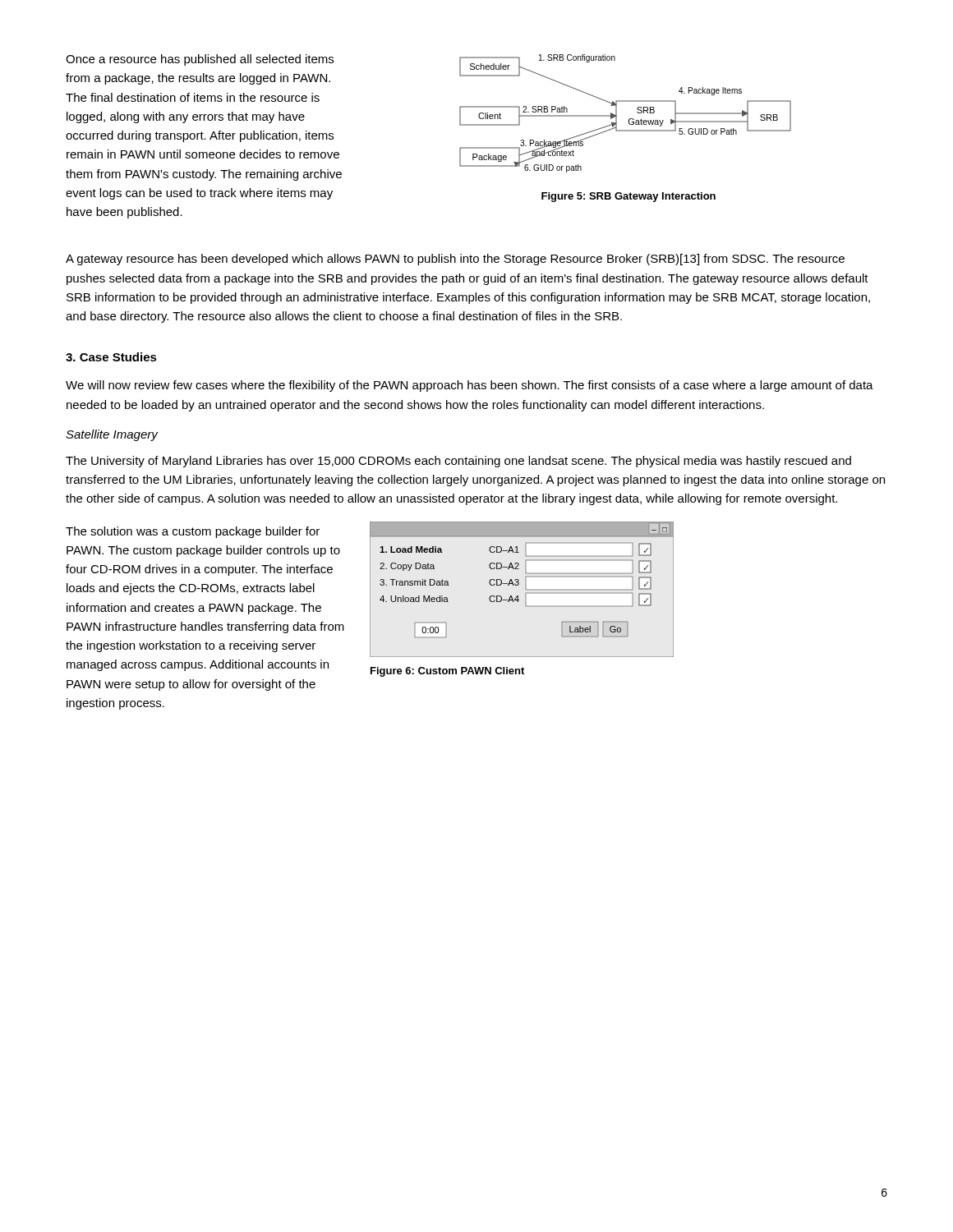Find the section header that says "3. Case Studies"
This screenshot has height=1232, width=953.
(111, 357)
